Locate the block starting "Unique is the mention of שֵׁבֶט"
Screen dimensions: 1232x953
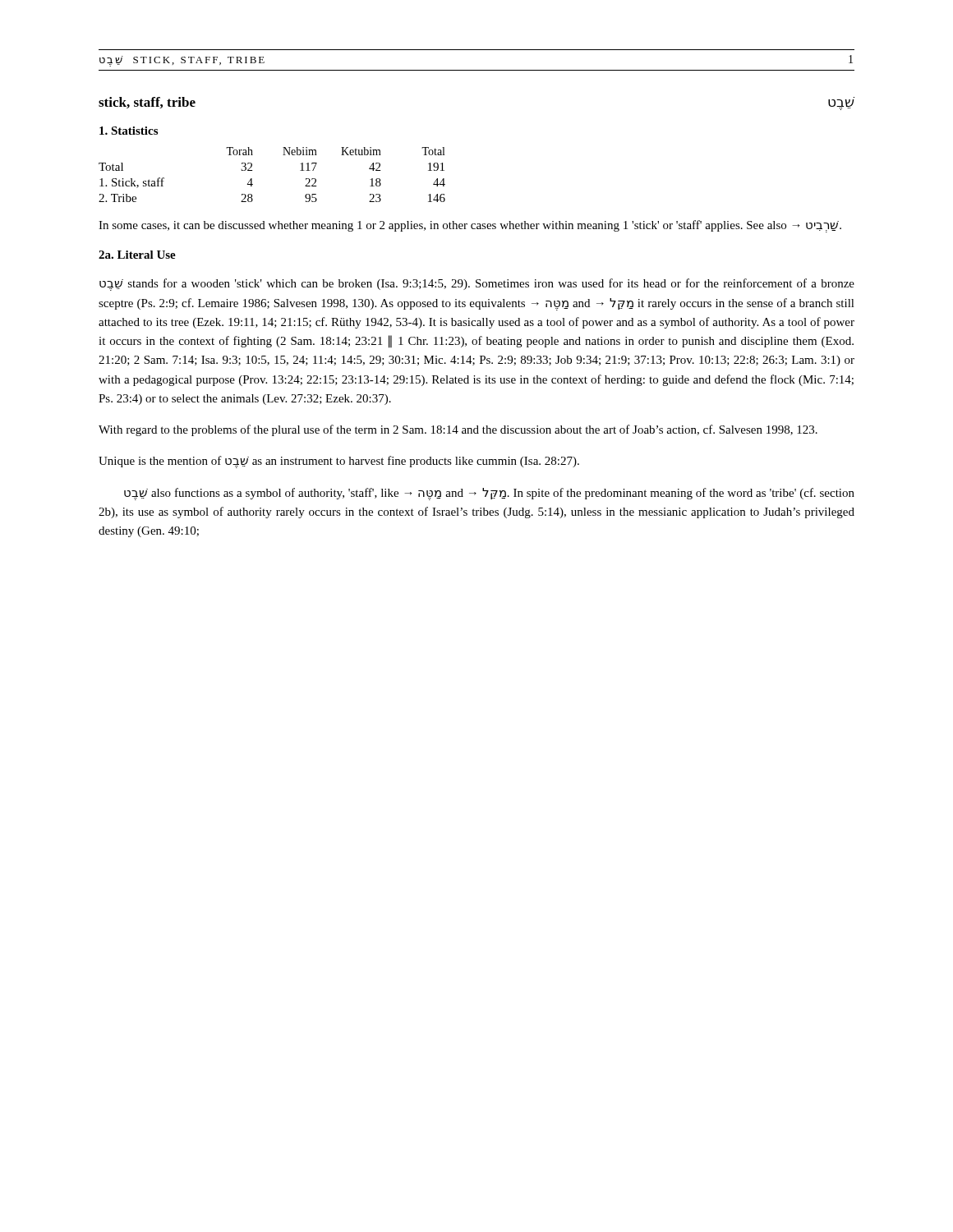click(476, 461)
